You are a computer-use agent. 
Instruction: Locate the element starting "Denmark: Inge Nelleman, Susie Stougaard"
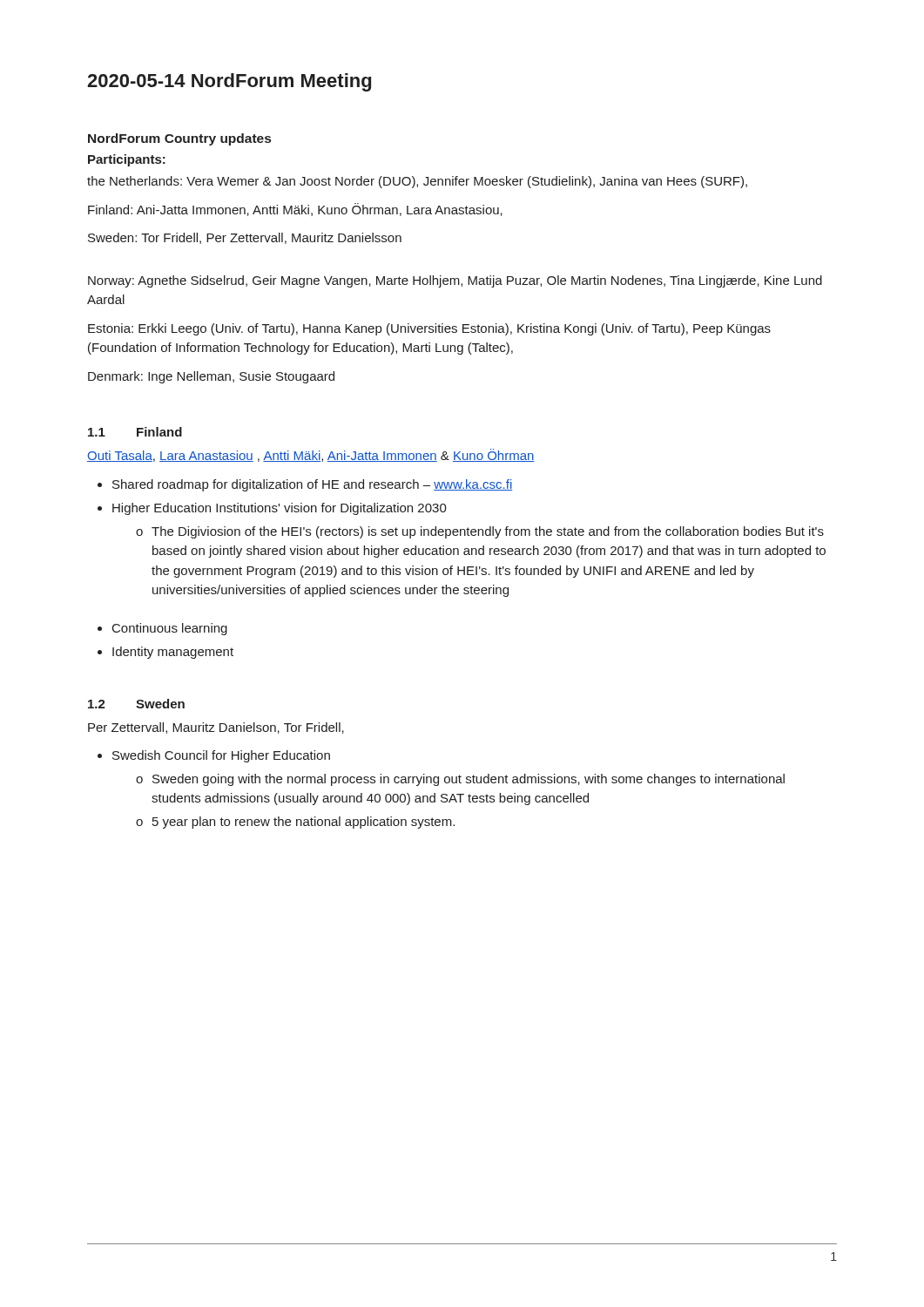click(211, 377)
